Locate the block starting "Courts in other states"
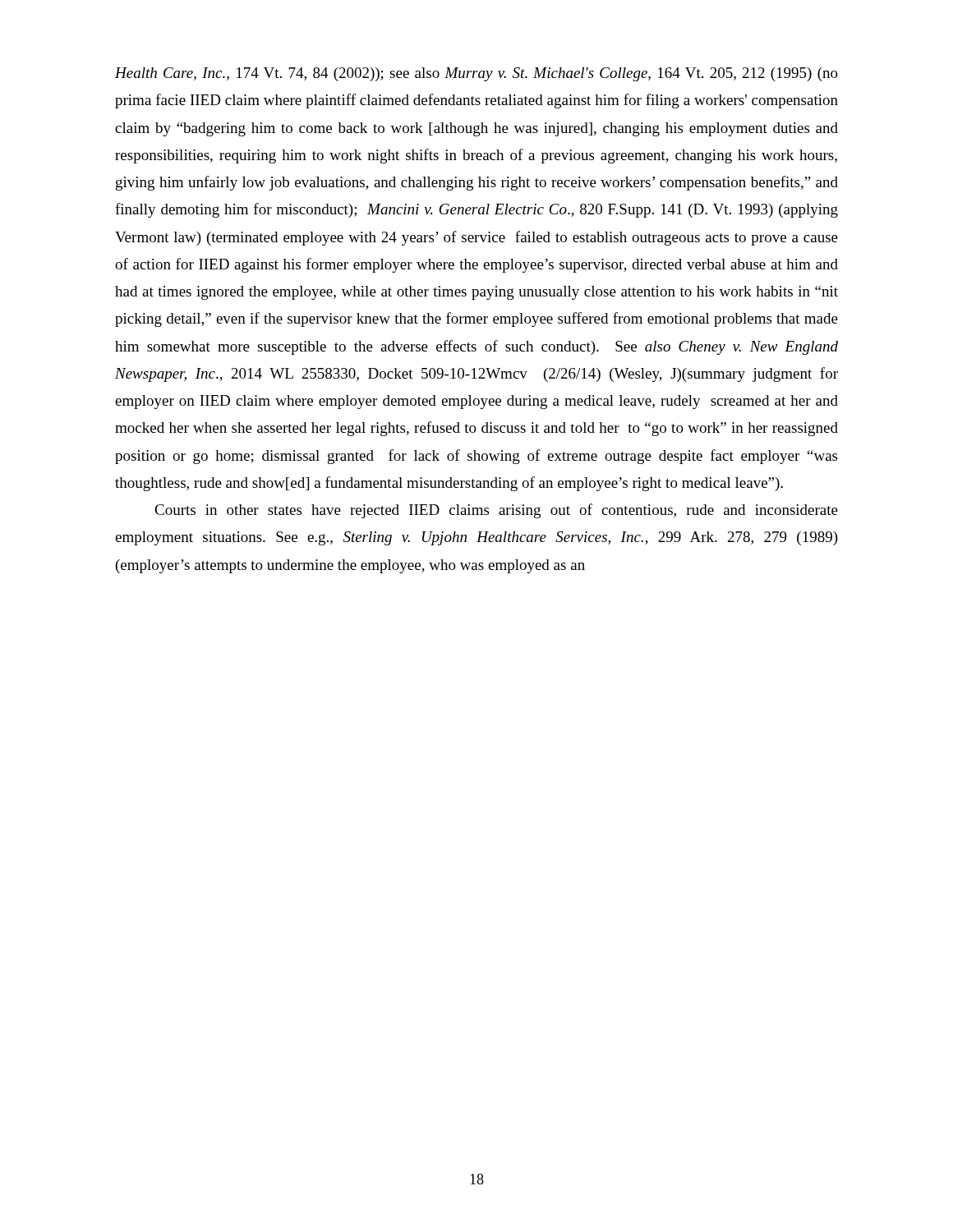The image size is (953, 1232). click(x=476, y=537)
